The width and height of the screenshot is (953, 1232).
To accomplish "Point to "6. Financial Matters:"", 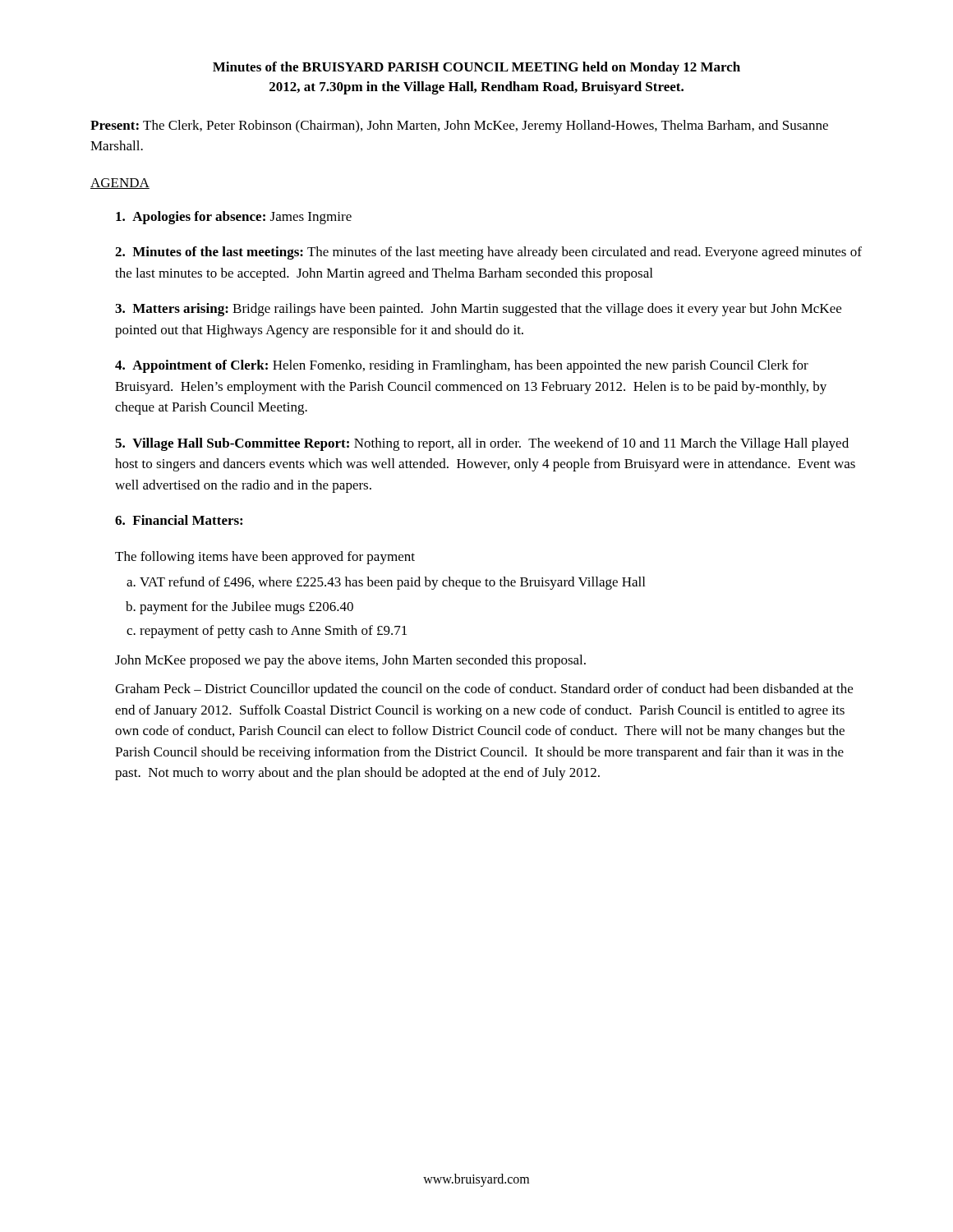I will [x=179, y=520].
